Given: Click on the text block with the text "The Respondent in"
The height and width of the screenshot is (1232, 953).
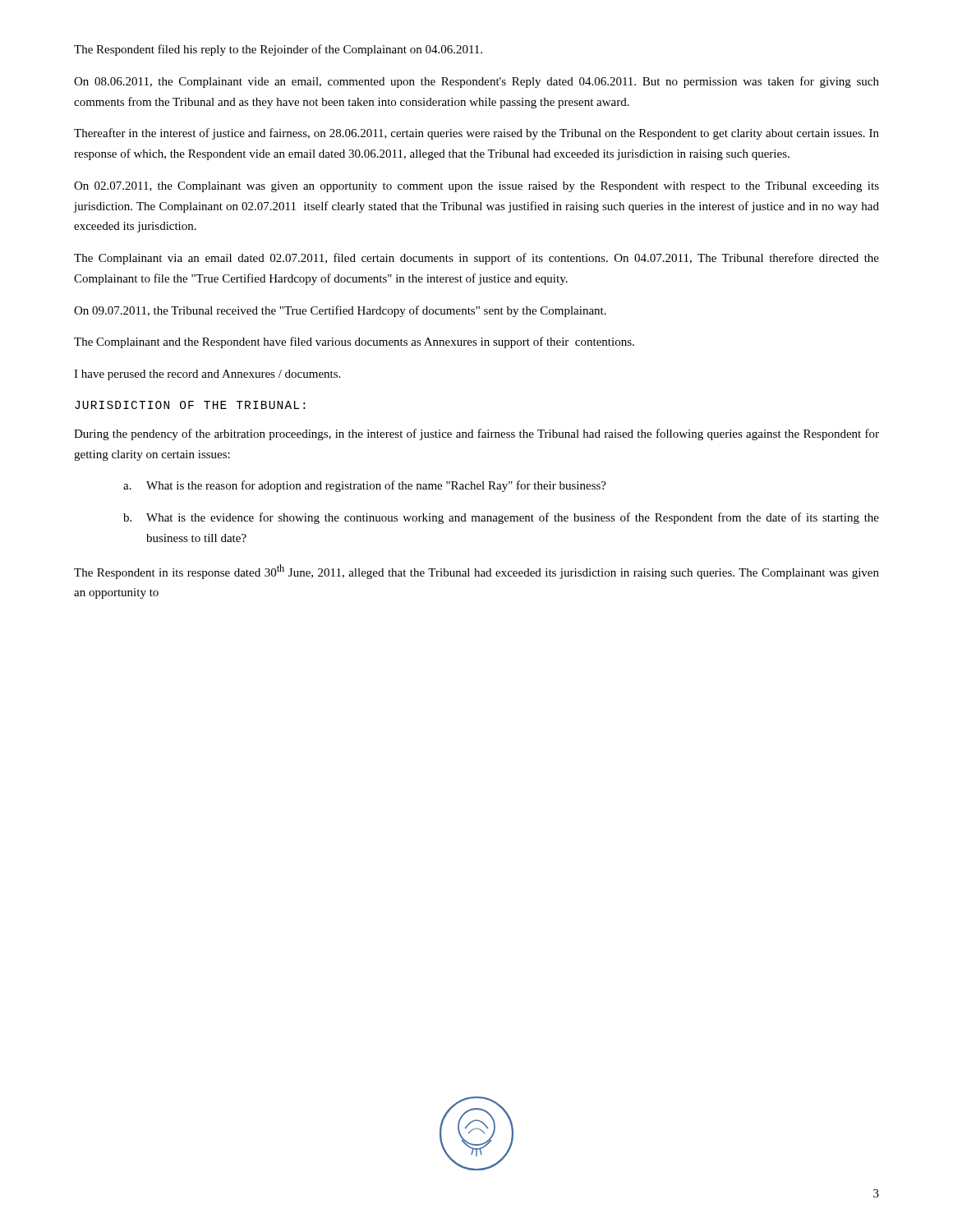Looking at the screenshot, I should click(x=476, y=581).
